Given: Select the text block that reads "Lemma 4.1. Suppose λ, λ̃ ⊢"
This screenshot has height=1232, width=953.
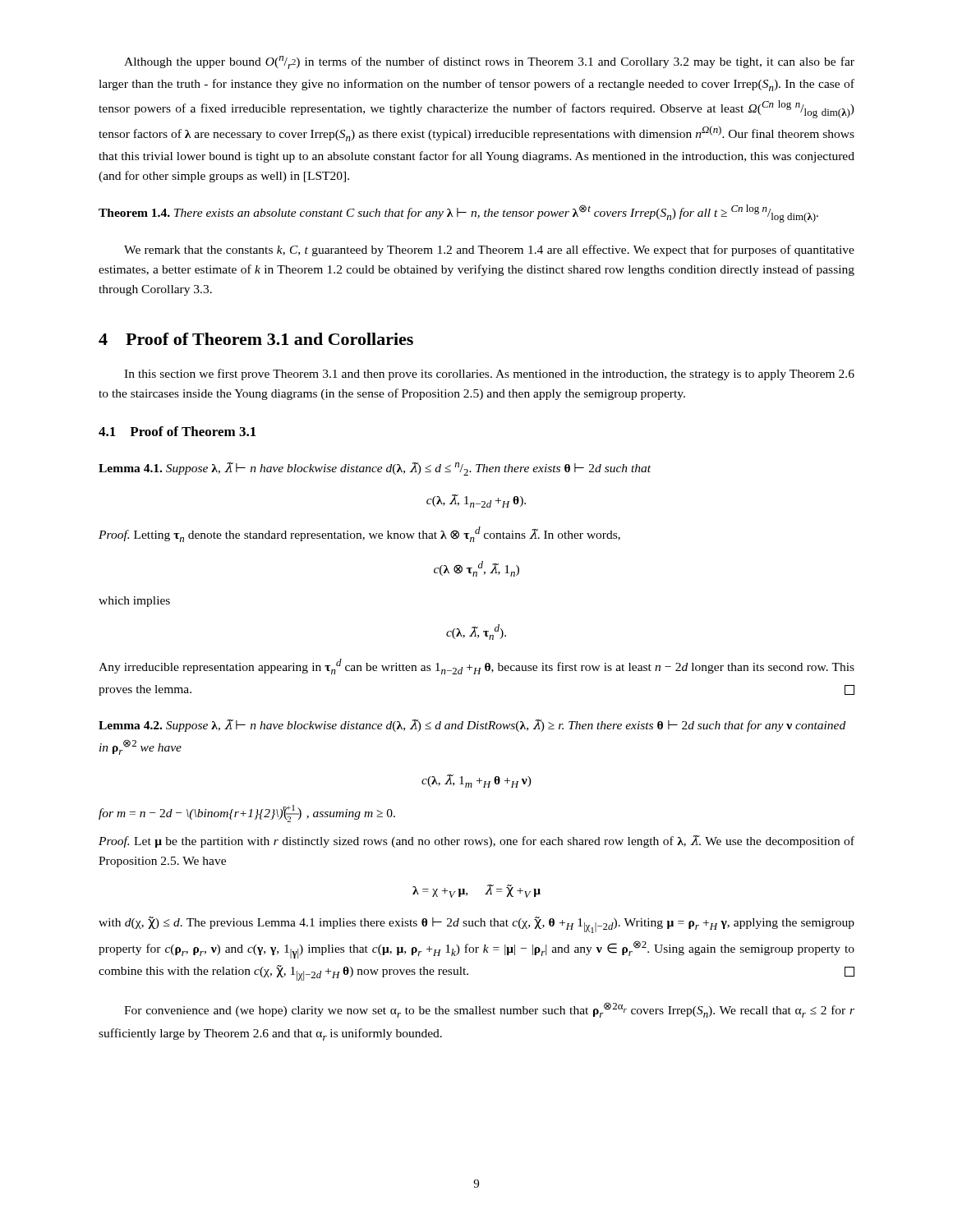Looking at the screenshot, I should coord(375,468).
